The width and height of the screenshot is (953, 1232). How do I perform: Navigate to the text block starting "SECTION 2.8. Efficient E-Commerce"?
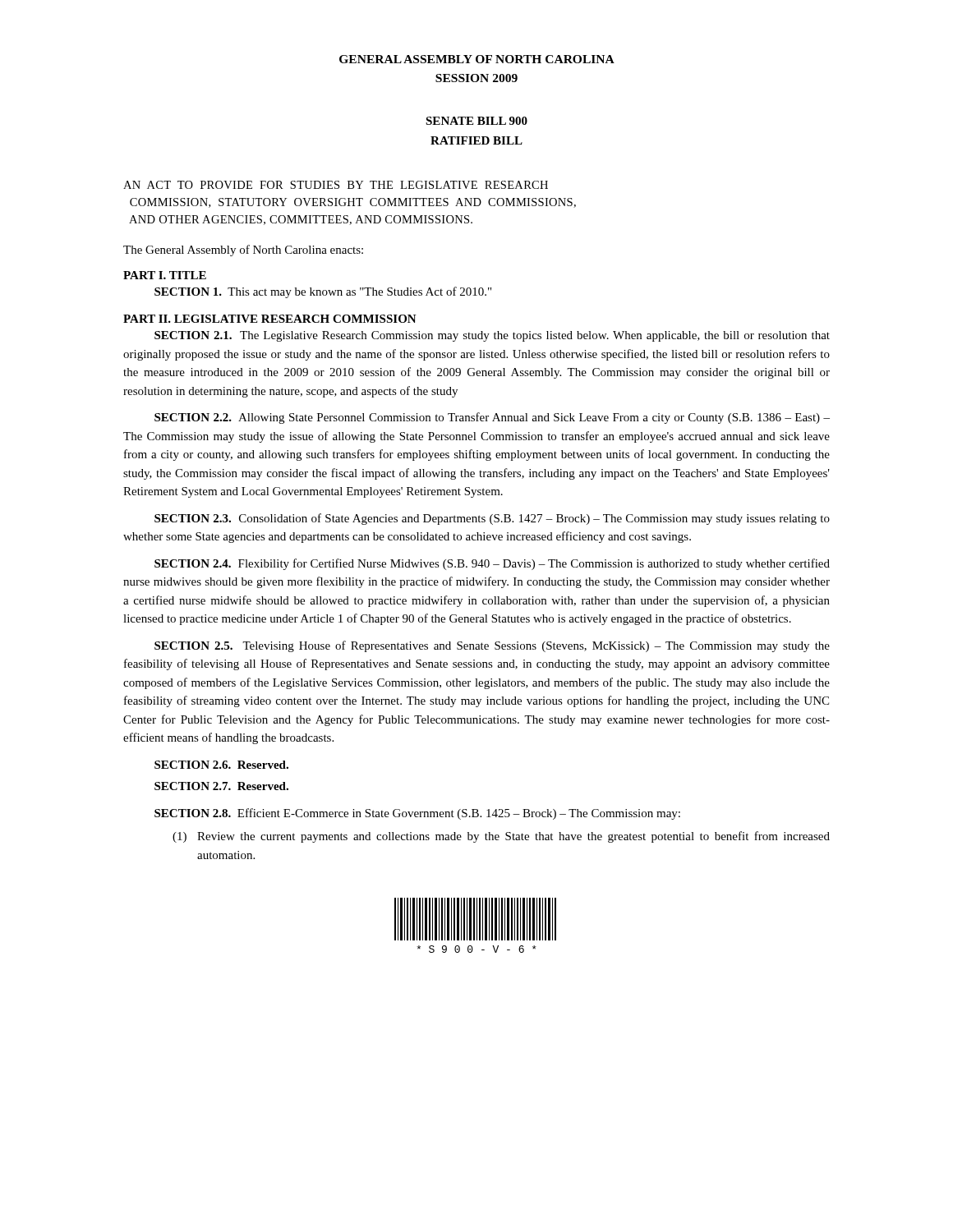tap(418, 813)
